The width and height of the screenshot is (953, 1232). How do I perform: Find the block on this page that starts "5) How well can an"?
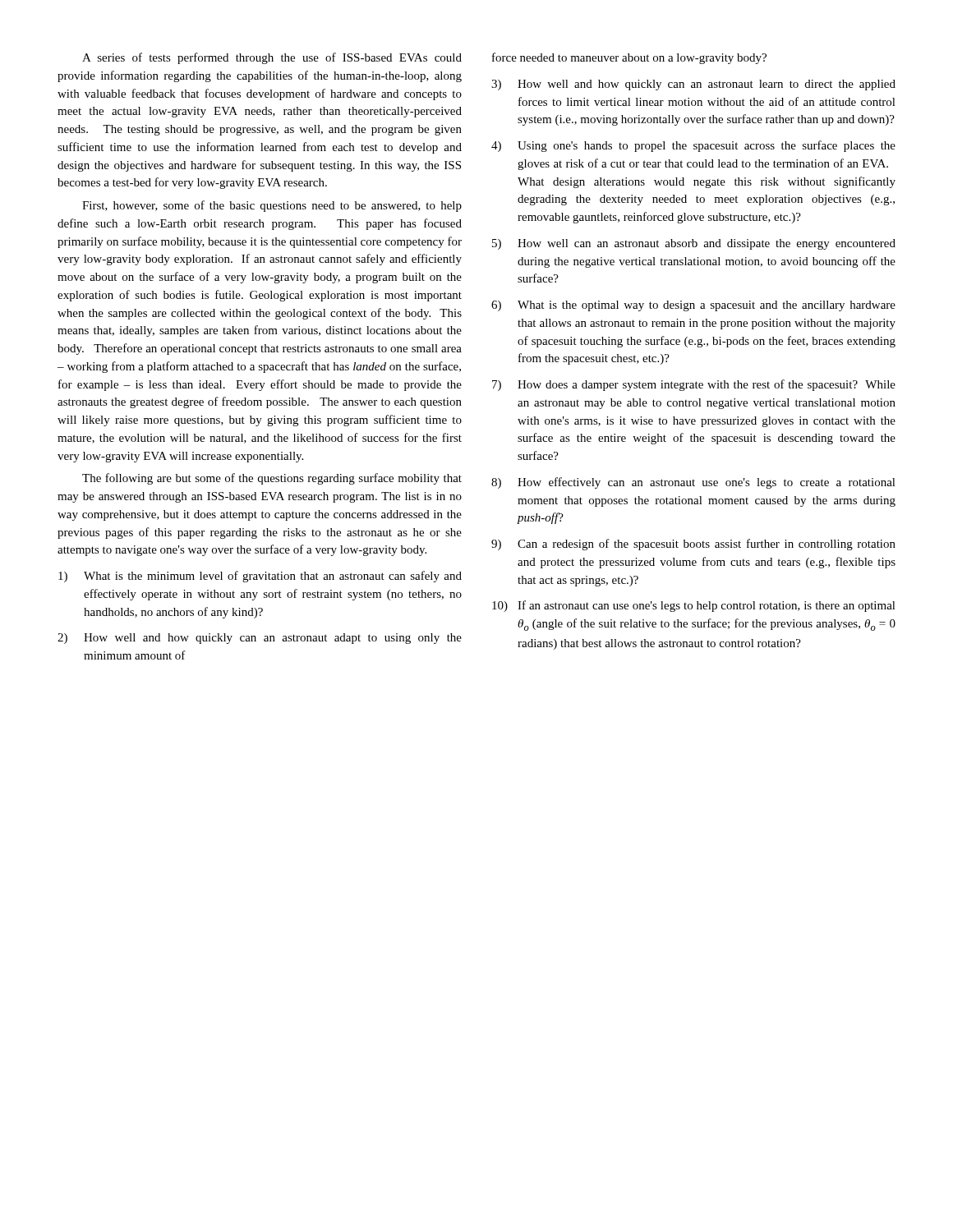tap(693, 261)
